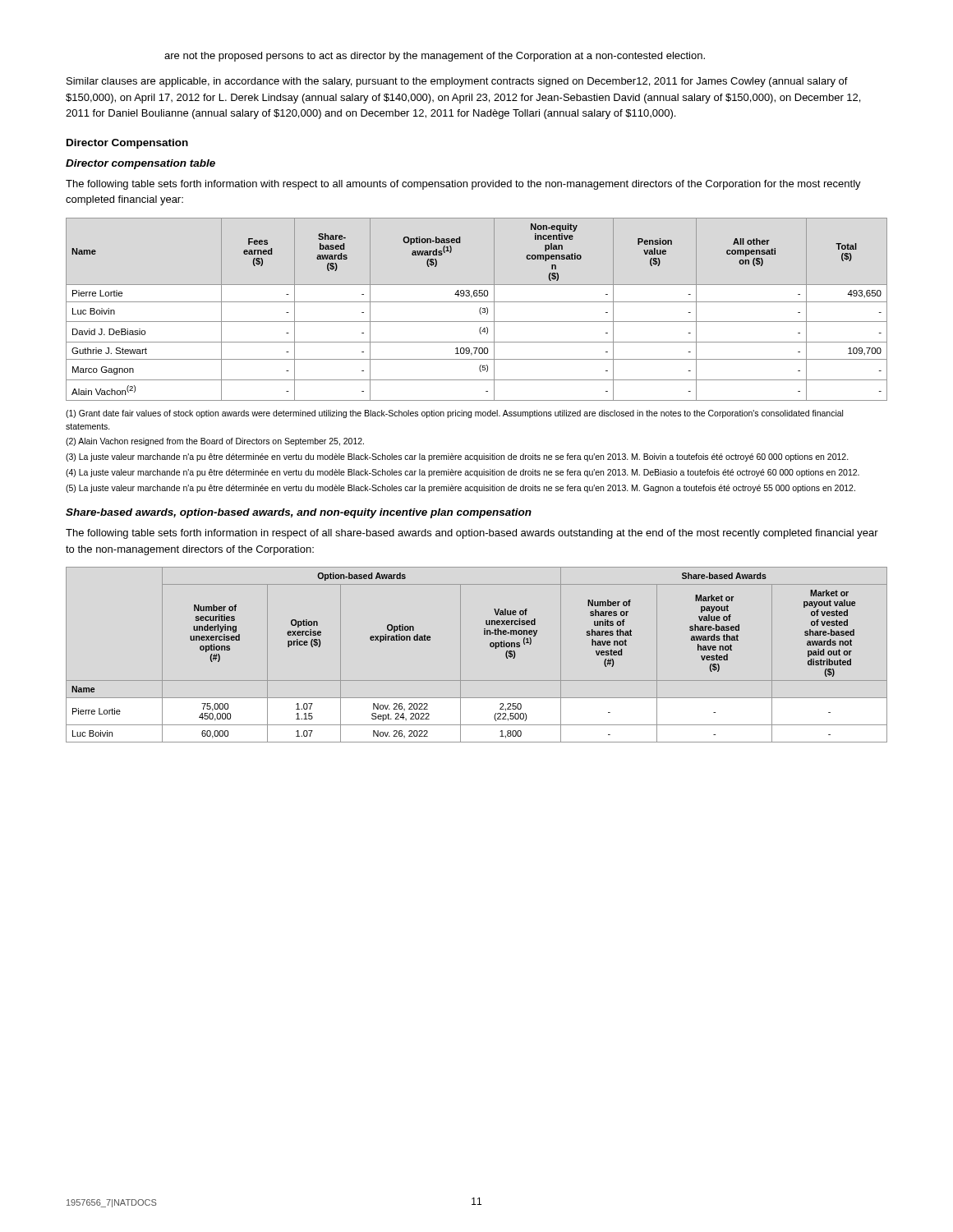Image resolution: width=953 pixels, height=1232 pixels.
Task: Locate the table with the text "Nov. 26, 2022 Sept. 24,"
Action: tap(476, 655)
